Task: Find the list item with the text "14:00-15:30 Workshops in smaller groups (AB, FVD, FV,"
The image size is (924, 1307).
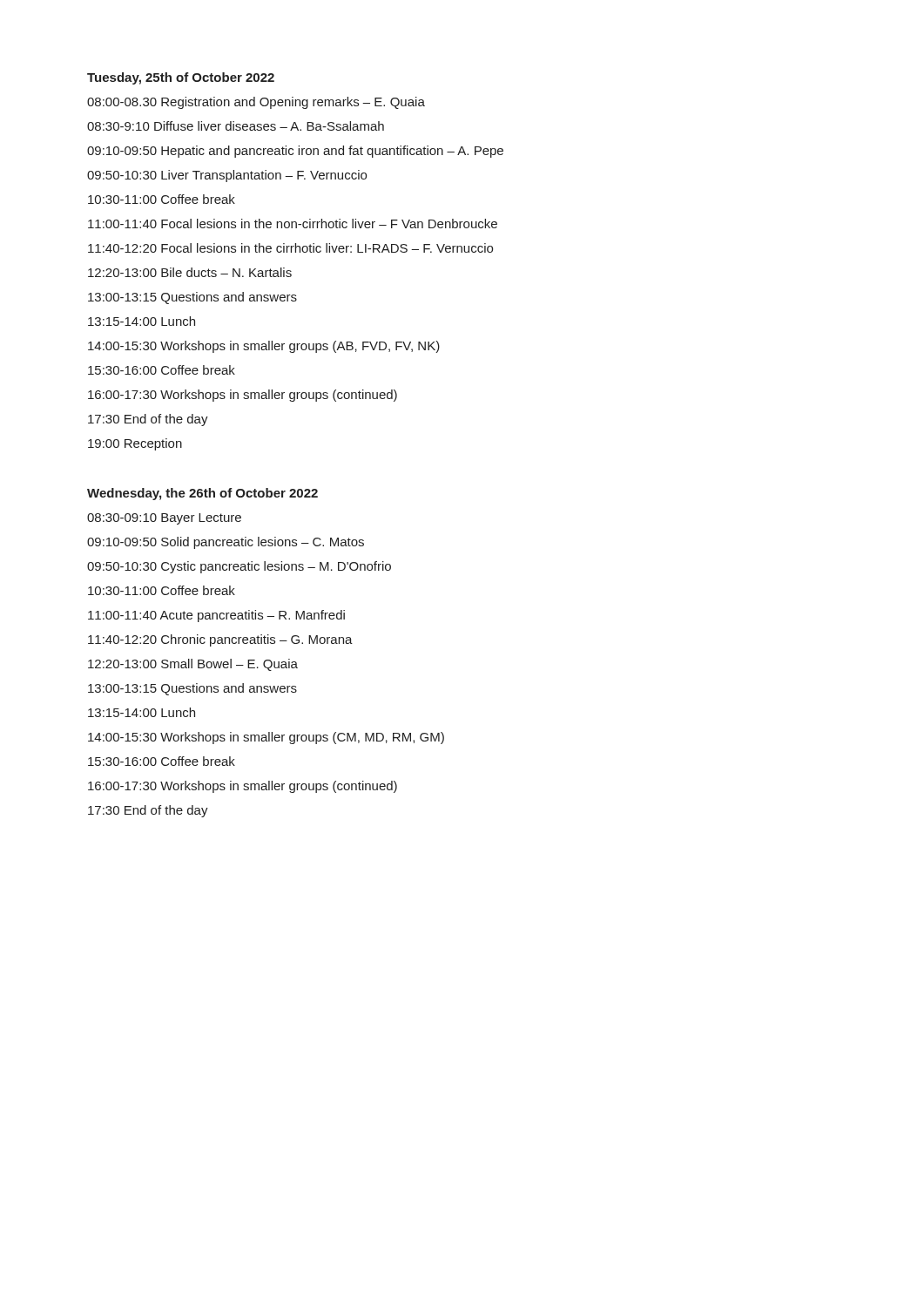Action: pos(264,346)
